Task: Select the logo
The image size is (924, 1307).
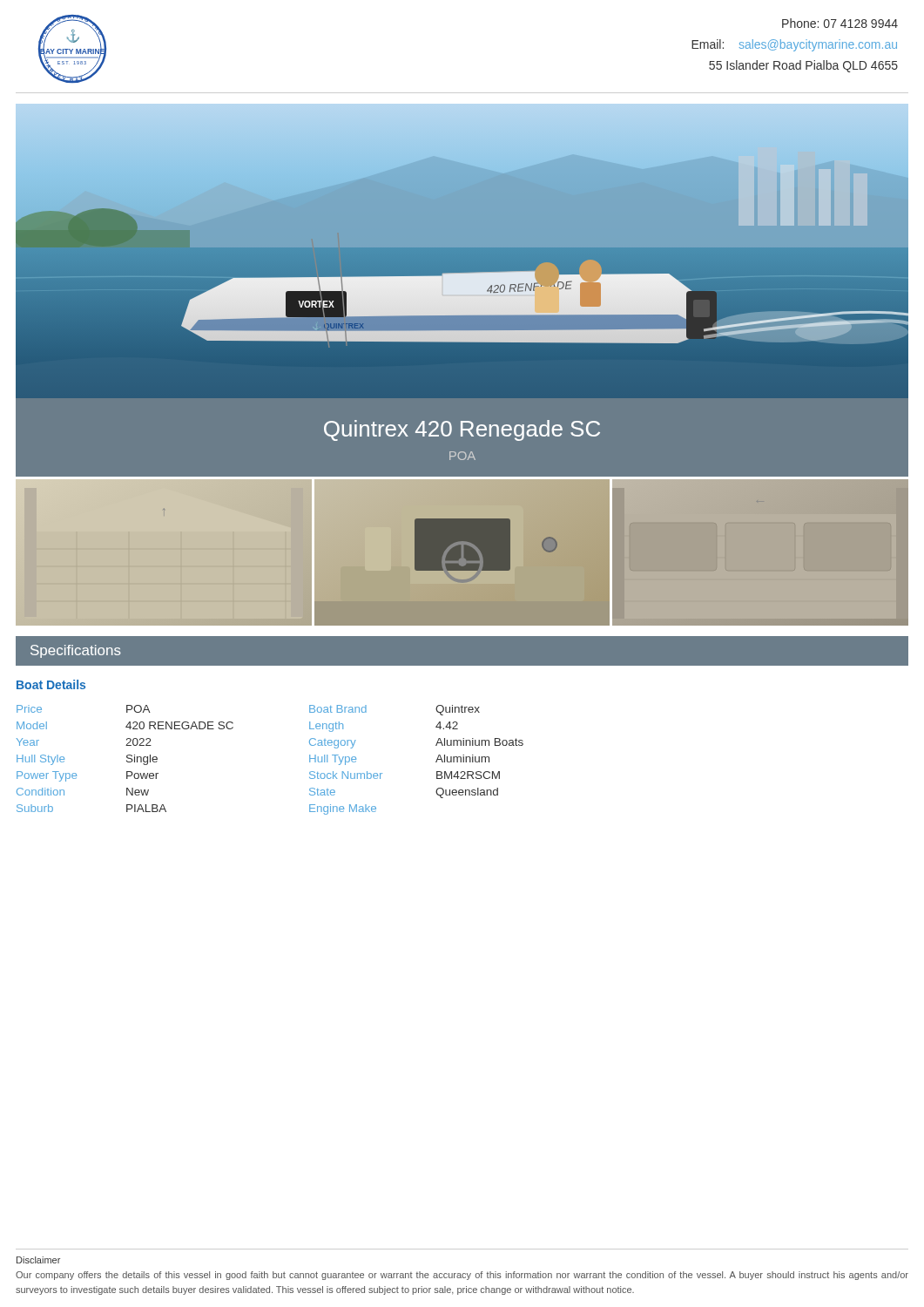Action: tap(72, 49)
